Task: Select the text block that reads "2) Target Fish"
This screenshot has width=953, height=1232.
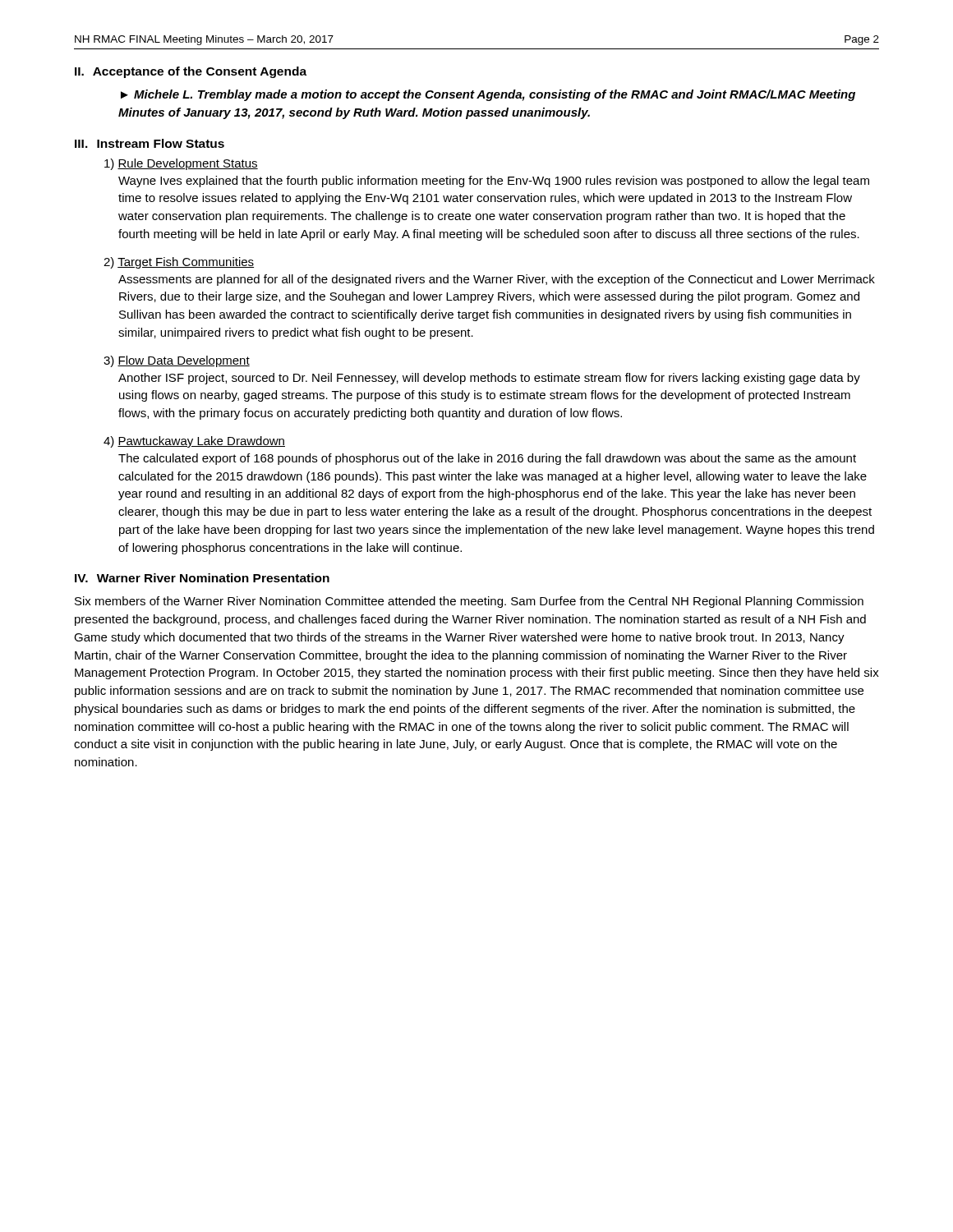Action: (x=491, y=298)
